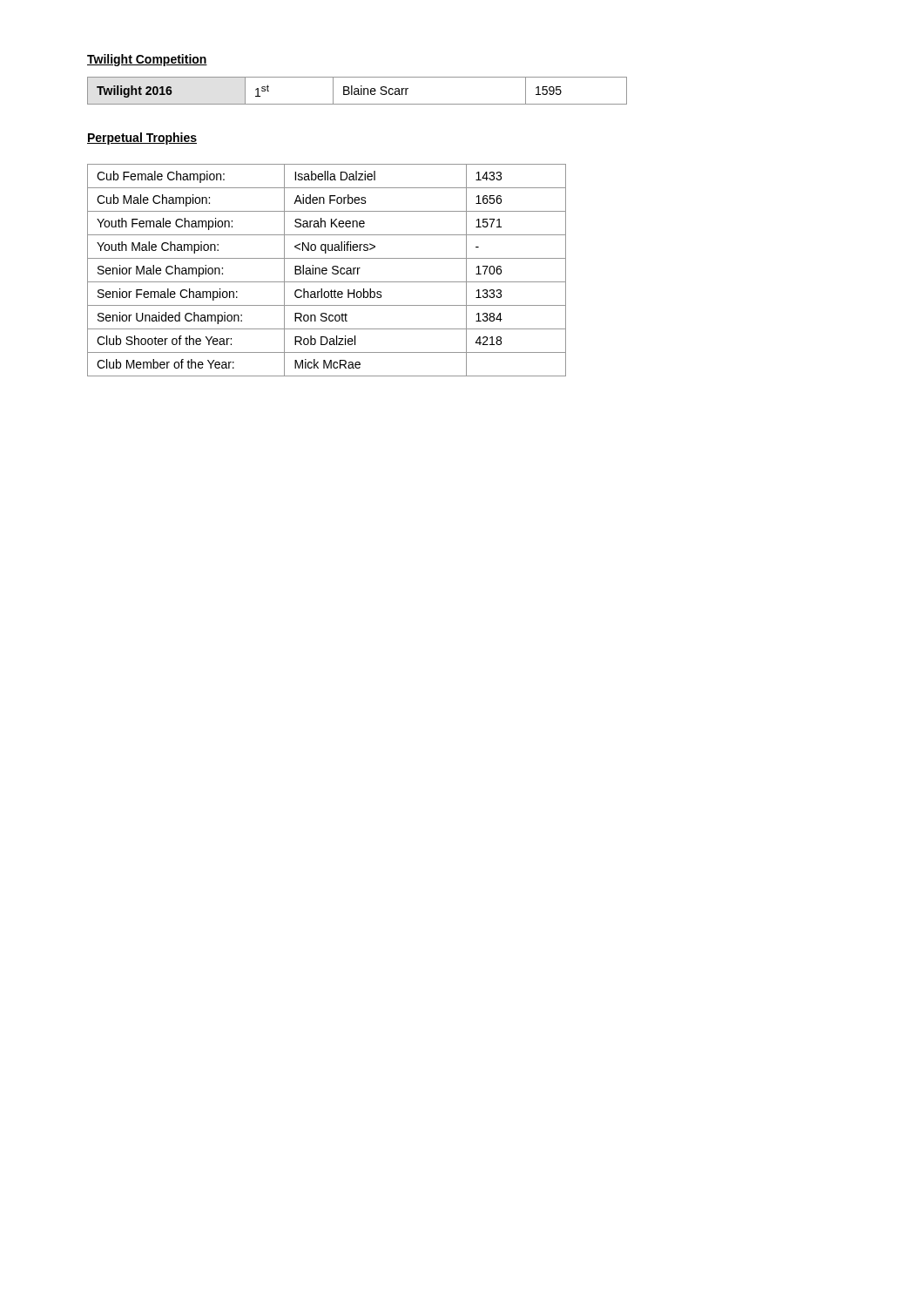Screen dimensions: 1307x924
Task: Find "Perpetual Trophies" on this page
Action: 142,137
